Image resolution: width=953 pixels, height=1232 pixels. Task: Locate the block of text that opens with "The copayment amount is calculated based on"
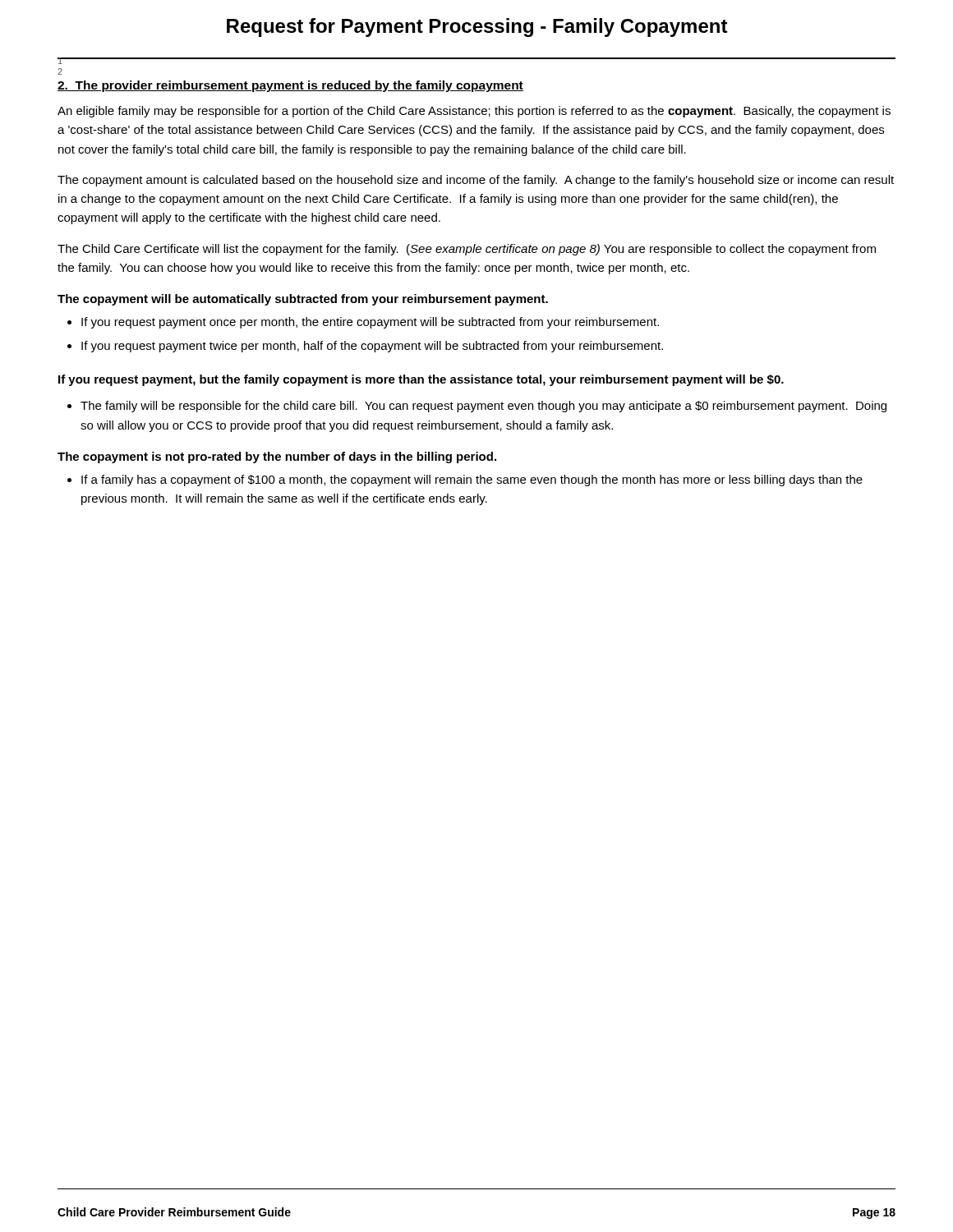click(x=476, y=198)
